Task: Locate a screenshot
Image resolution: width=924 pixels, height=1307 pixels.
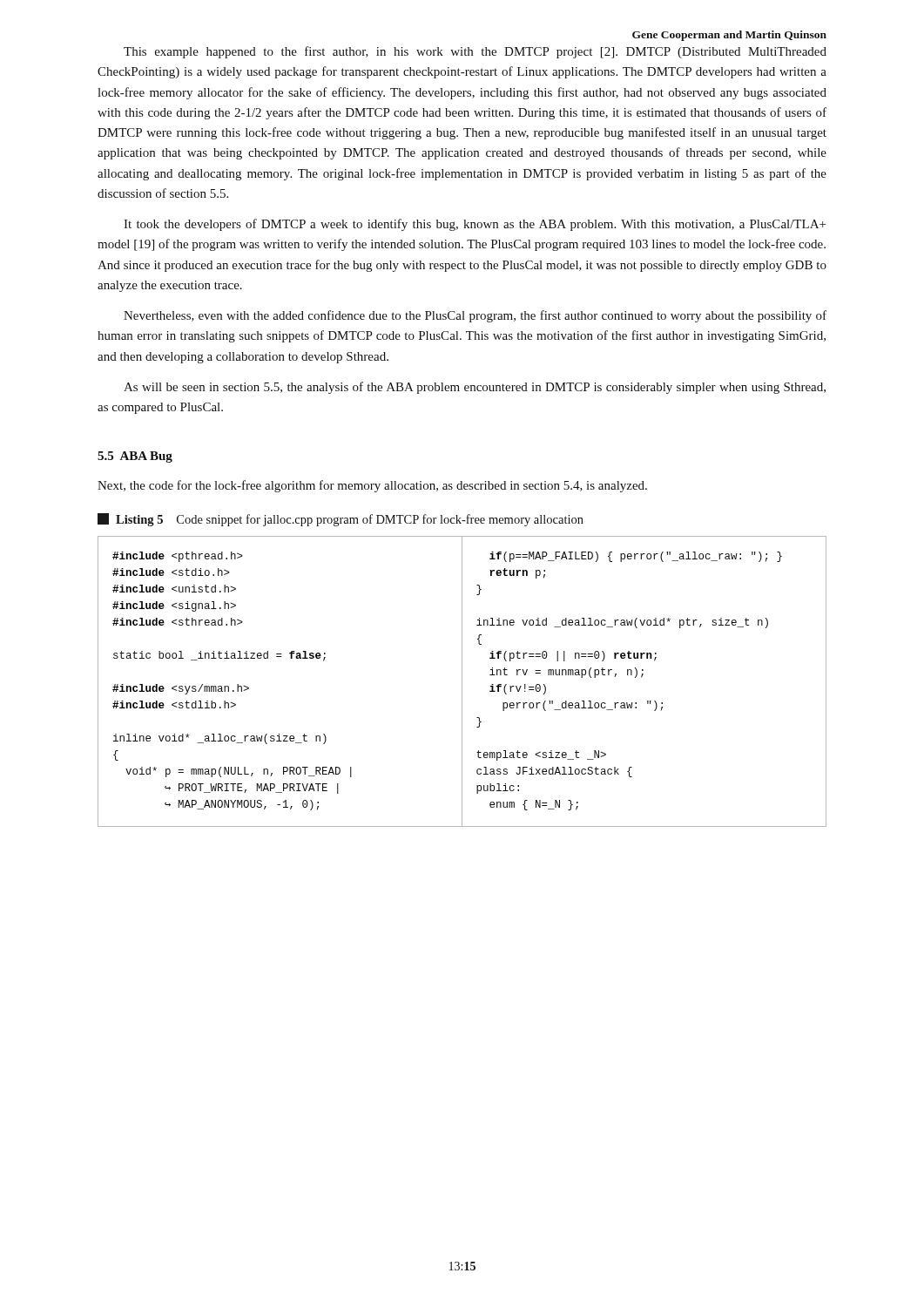Action: tap(462, 681)
